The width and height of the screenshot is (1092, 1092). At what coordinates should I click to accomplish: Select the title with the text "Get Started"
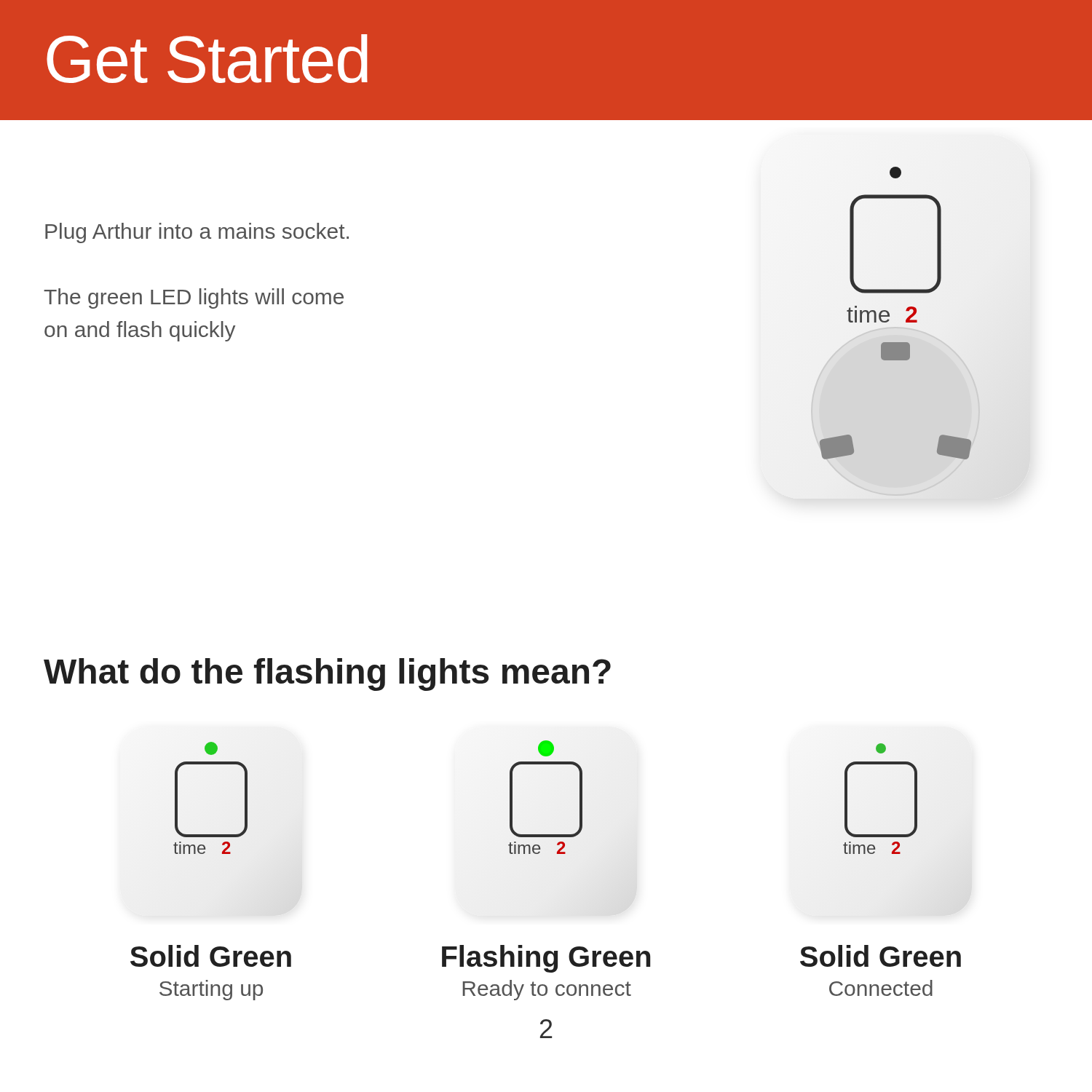point(207,60)
